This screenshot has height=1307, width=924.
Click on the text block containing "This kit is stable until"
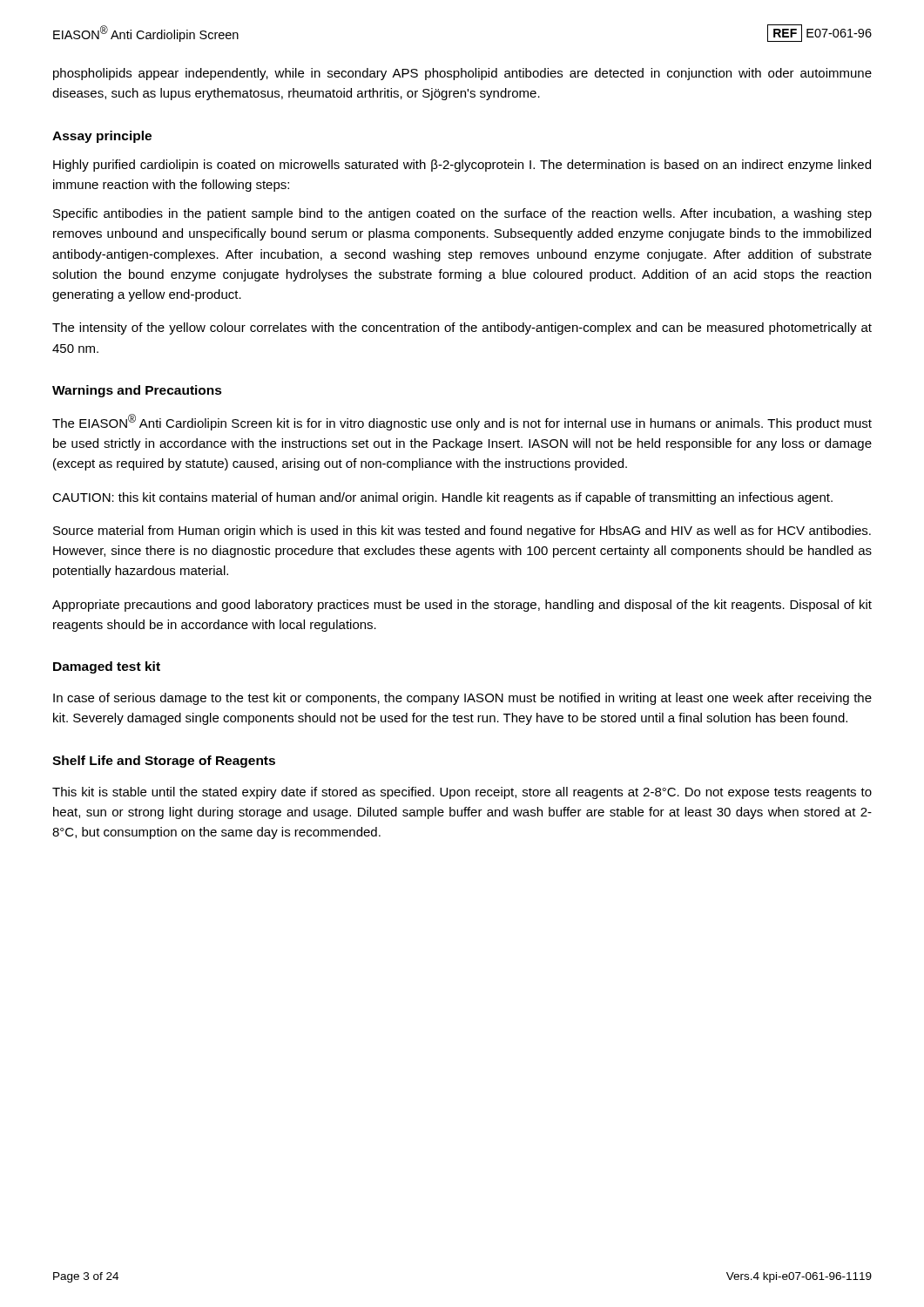point(462,812)
